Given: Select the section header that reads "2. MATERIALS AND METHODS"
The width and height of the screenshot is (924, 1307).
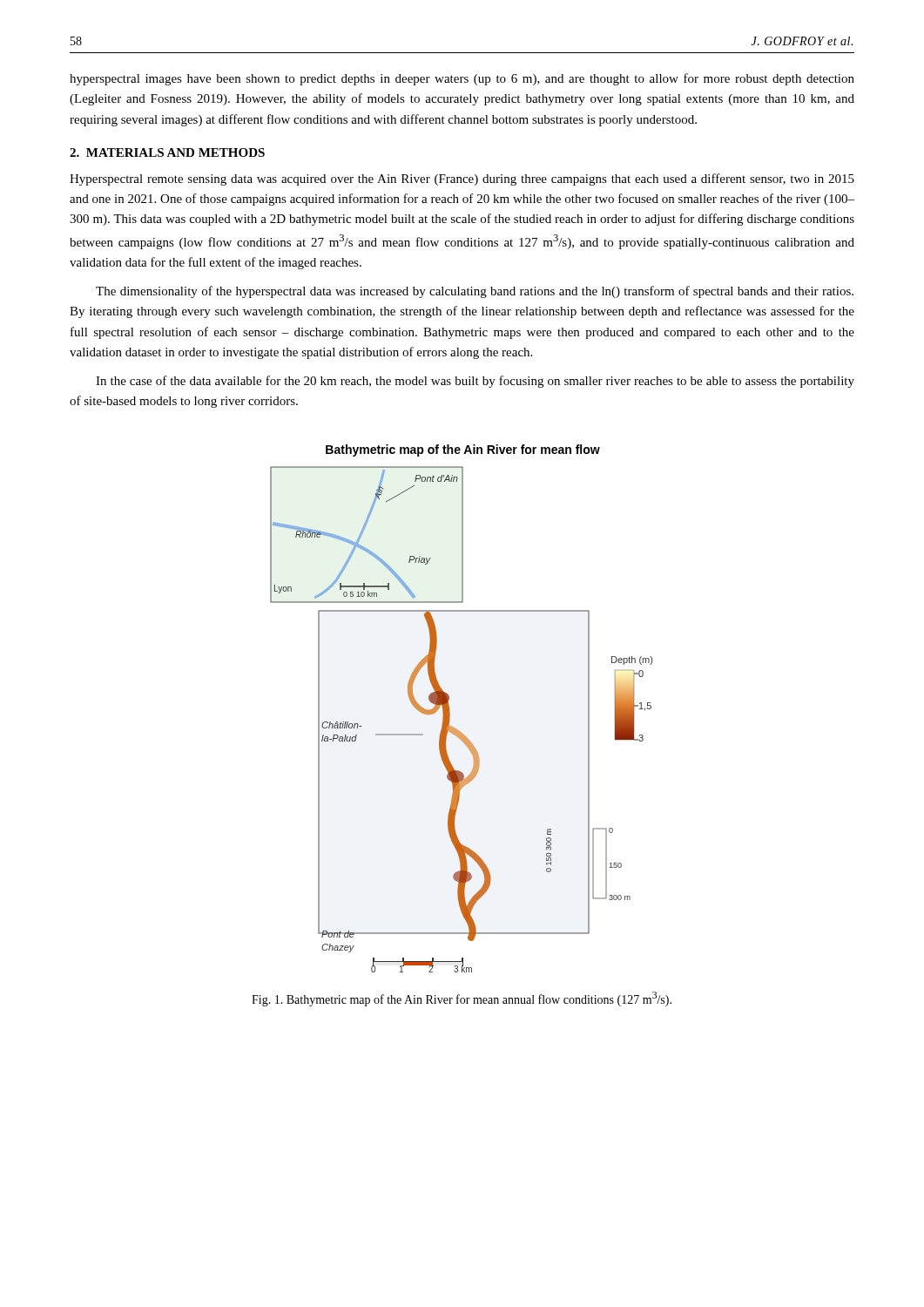Looking at the screenshot, I should pos(167,152).
